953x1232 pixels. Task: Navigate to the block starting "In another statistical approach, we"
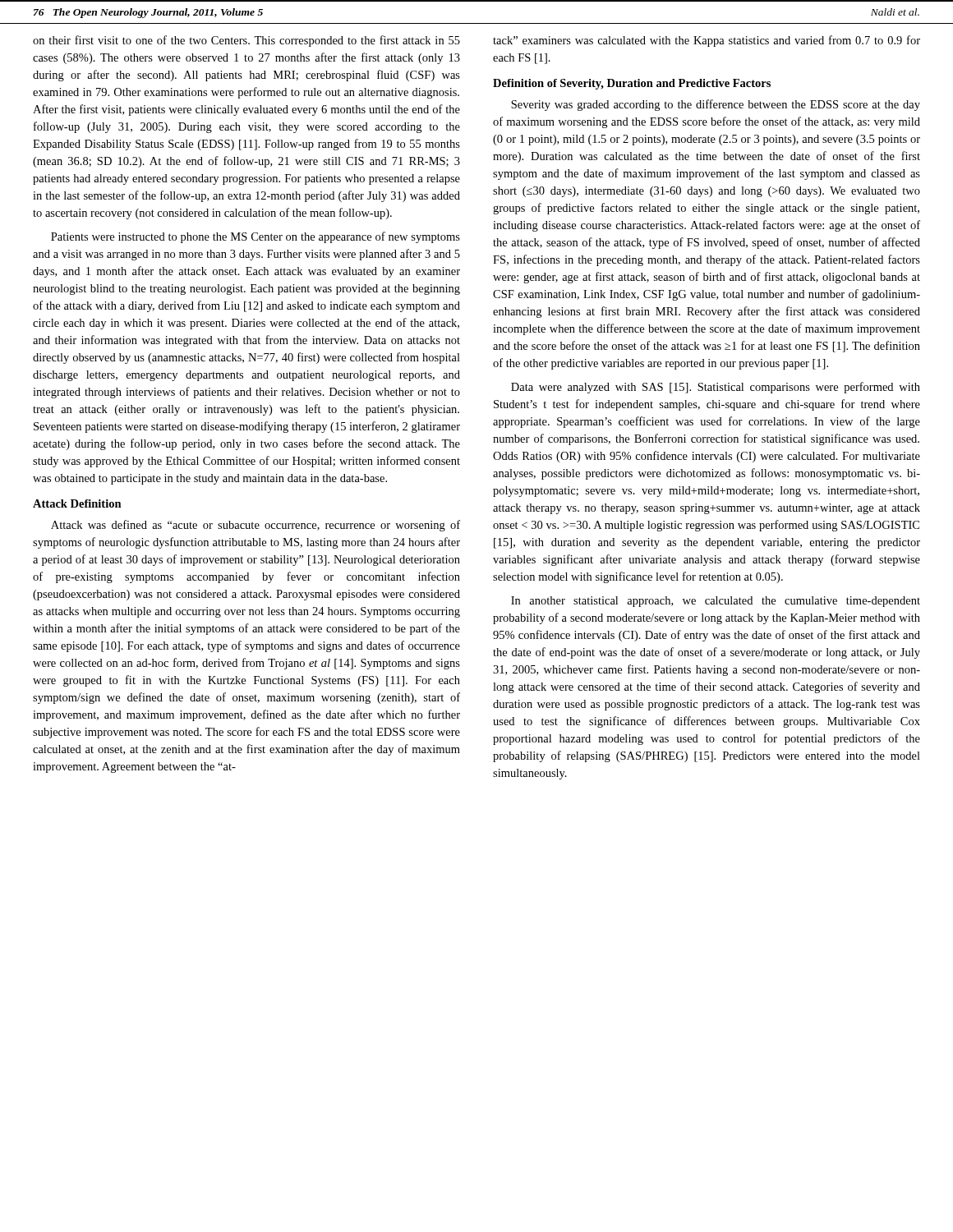click(x=707, y=687)
